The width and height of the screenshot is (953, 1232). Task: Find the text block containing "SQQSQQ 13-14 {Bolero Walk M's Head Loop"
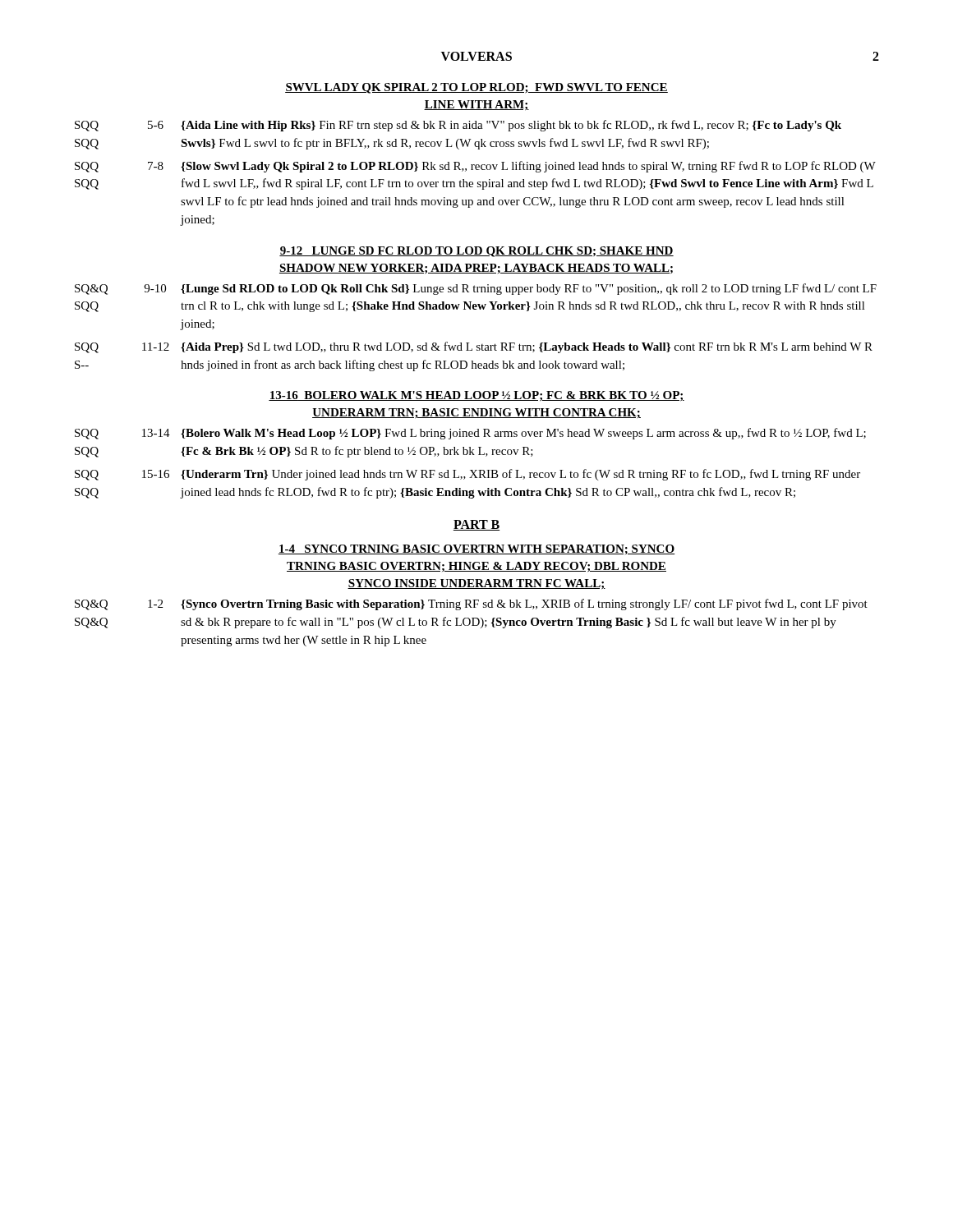pyautogui.click(x=476, y=443)
